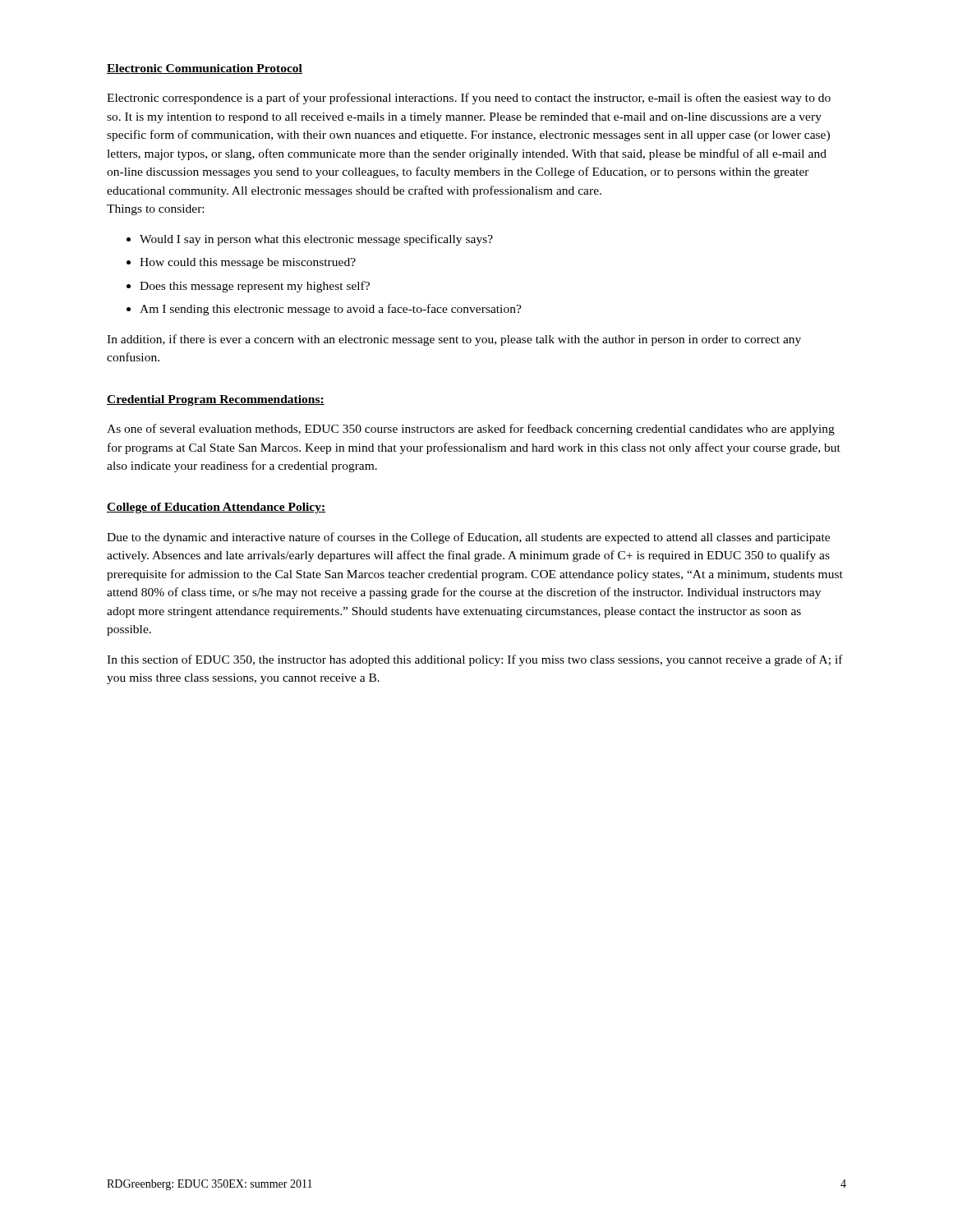Image resolution: width=953 pixels, height=1232 pixels.
Task: Click where it says "Credential Program Recommendations:"
Action: (216, 398)
